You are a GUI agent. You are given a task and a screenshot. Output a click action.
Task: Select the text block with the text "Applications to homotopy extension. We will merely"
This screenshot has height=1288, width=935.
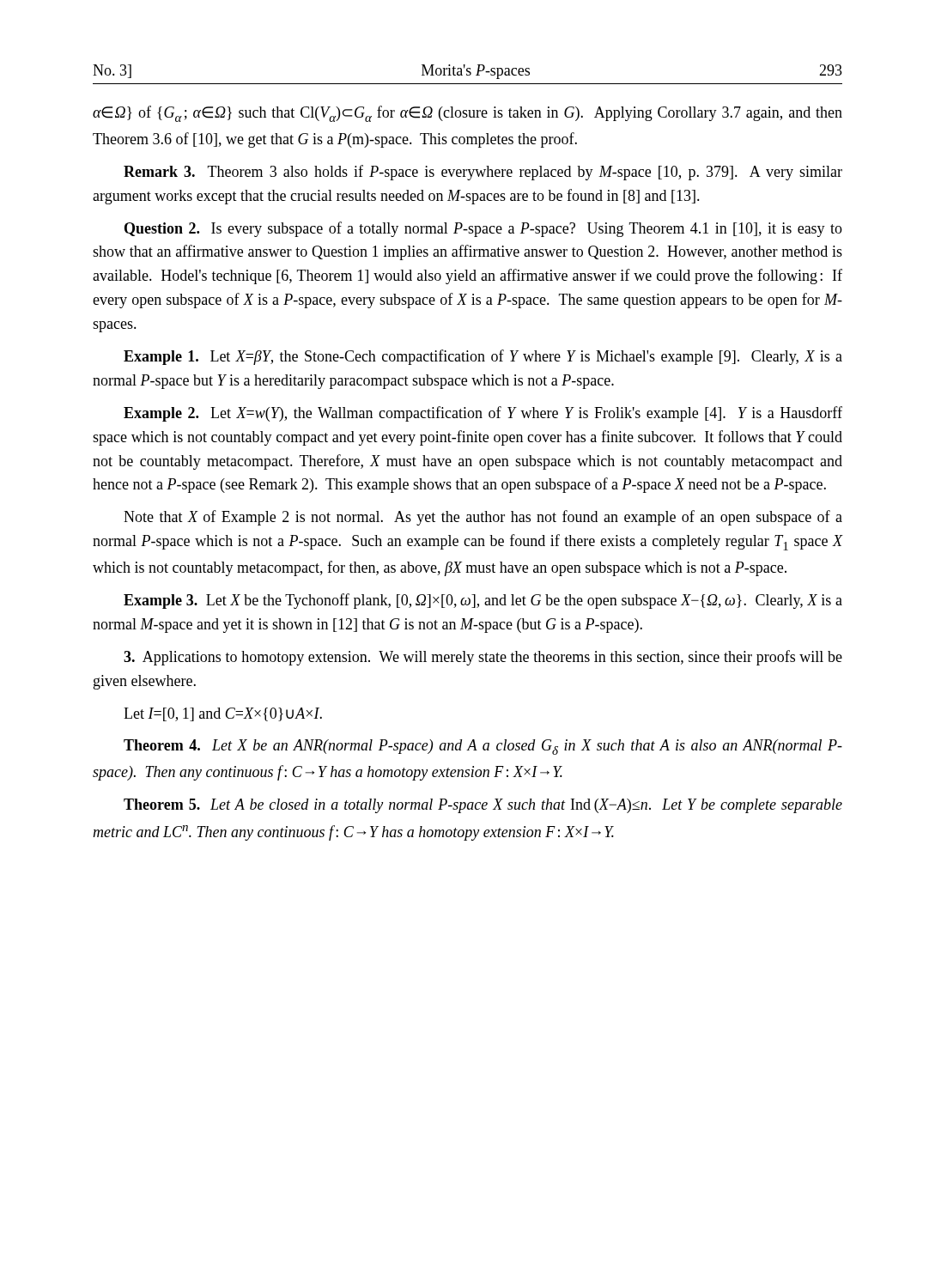click(468, 669)
